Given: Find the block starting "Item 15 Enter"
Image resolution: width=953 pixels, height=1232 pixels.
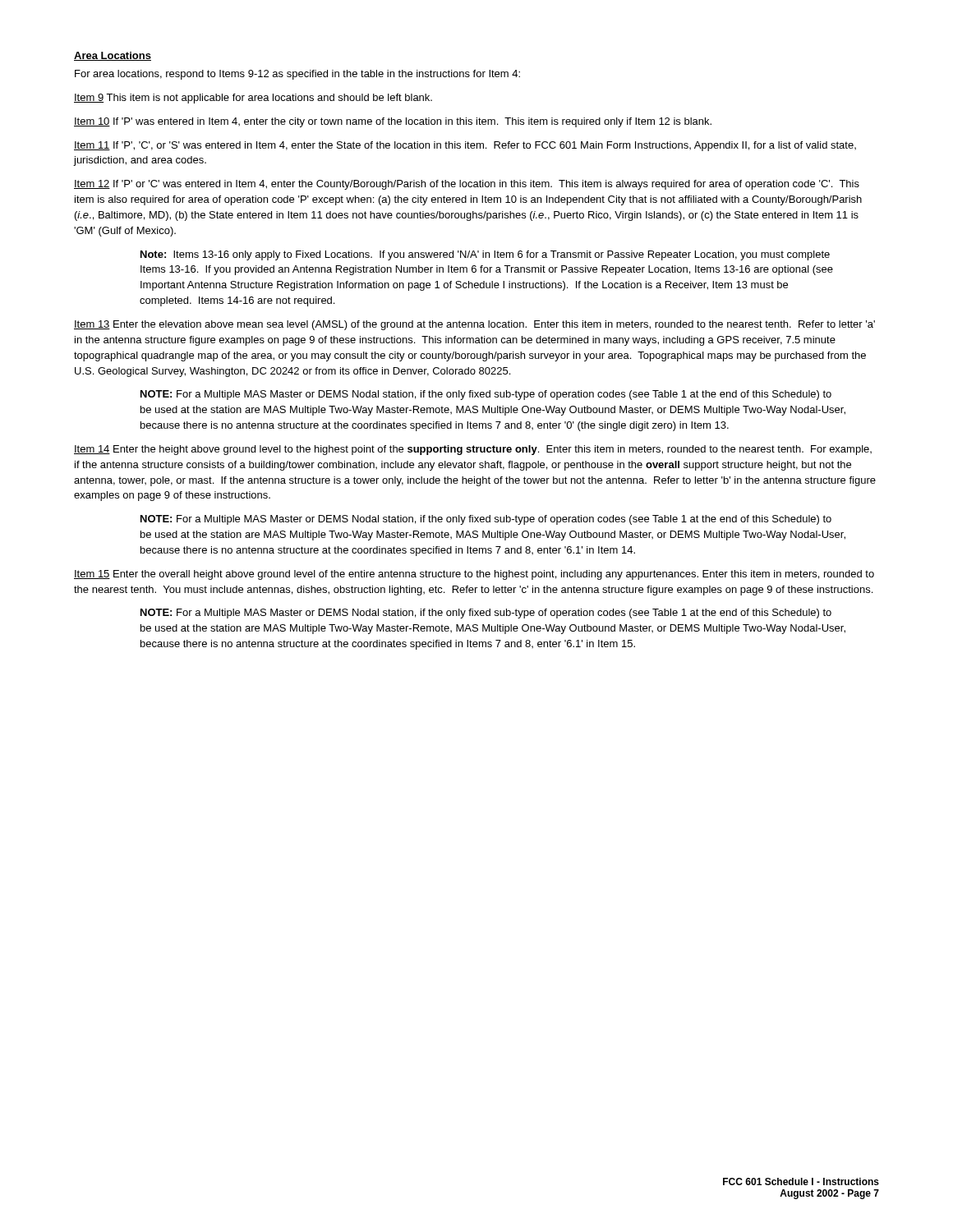Looking at the screenshot, I should pos(474,581).
